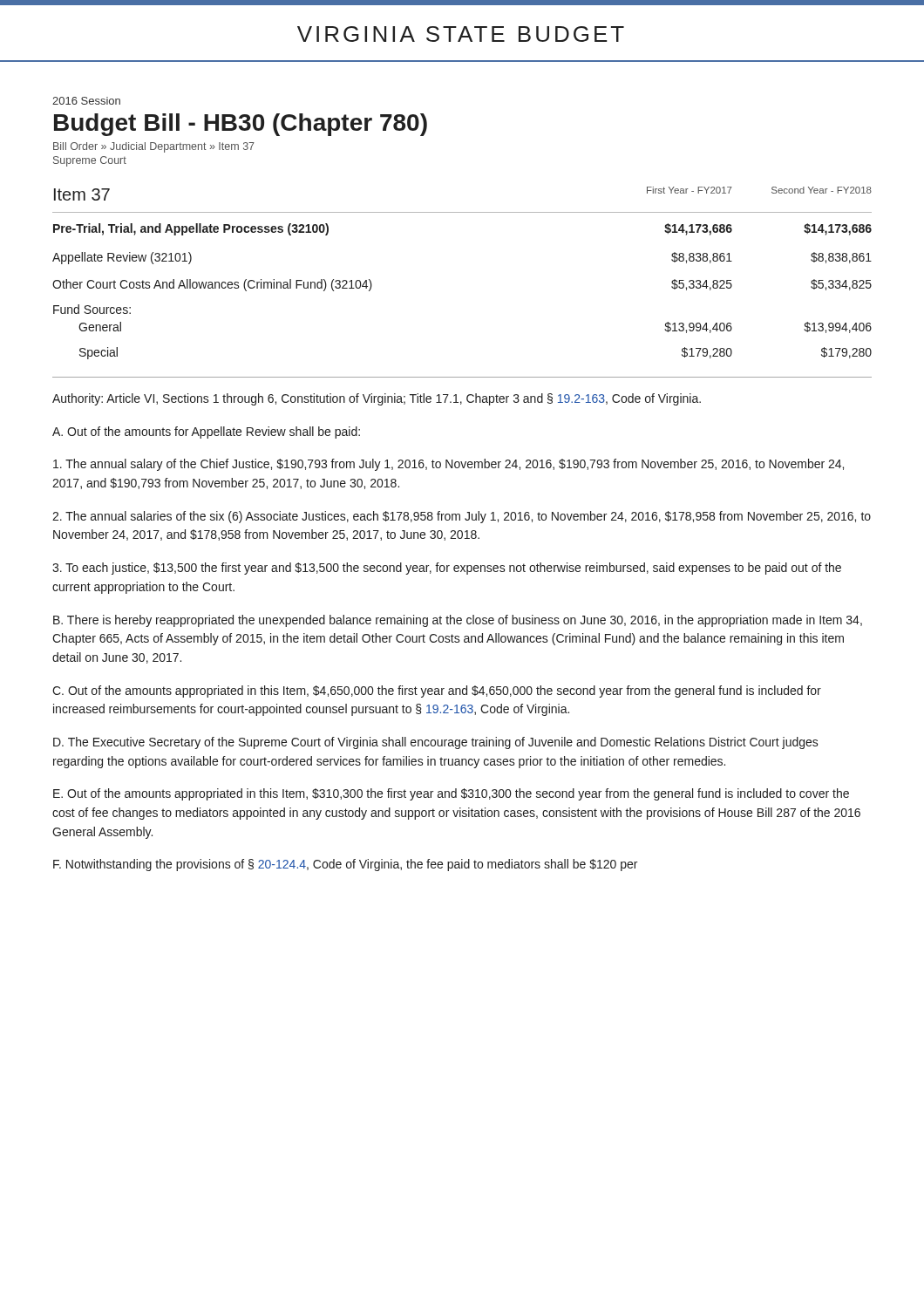Click on the table containing "Item 37"
This screenshot has width=924, height=1308.
[462, 274]
